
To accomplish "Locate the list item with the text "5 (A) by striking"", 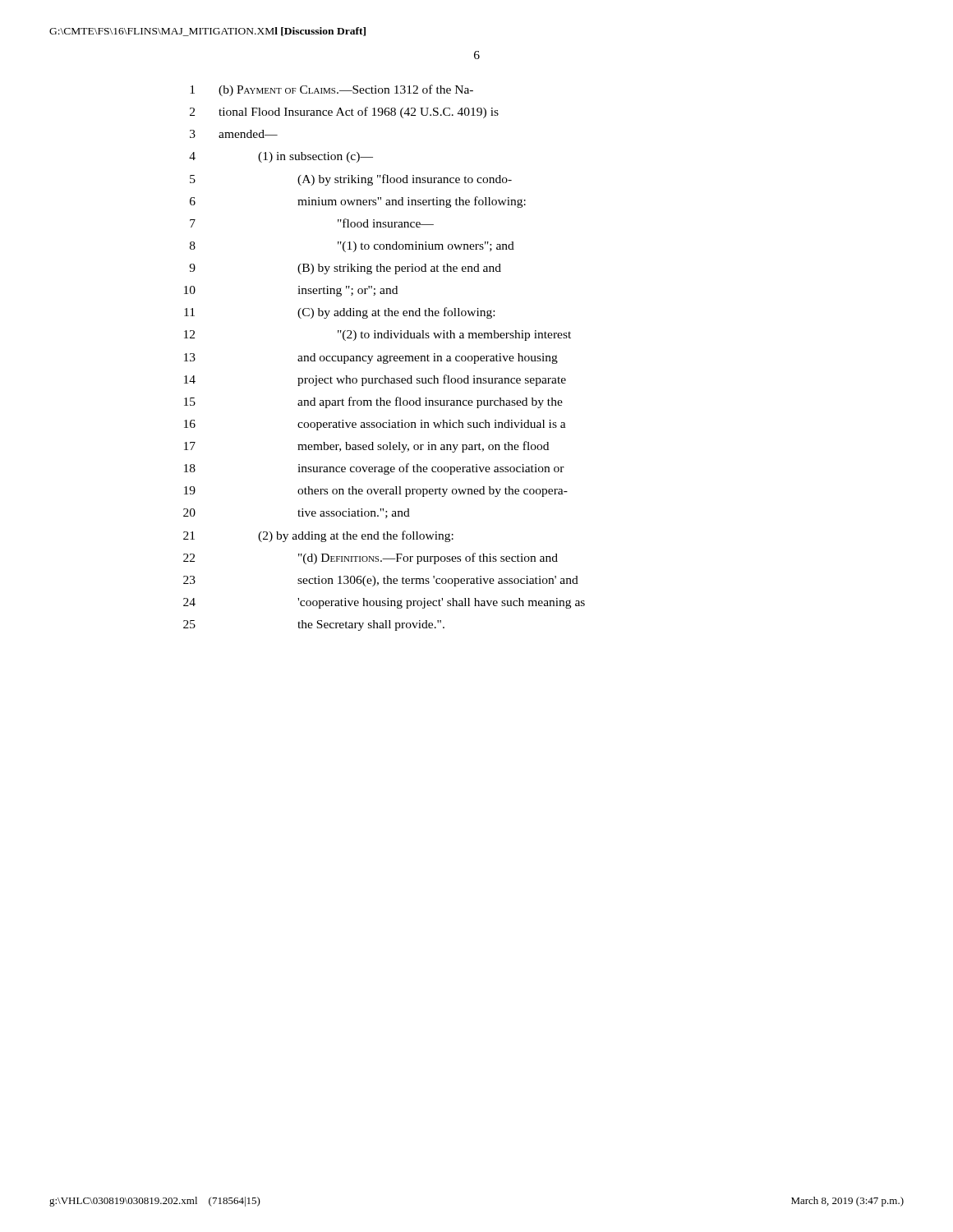I will (x=338, y=178).
